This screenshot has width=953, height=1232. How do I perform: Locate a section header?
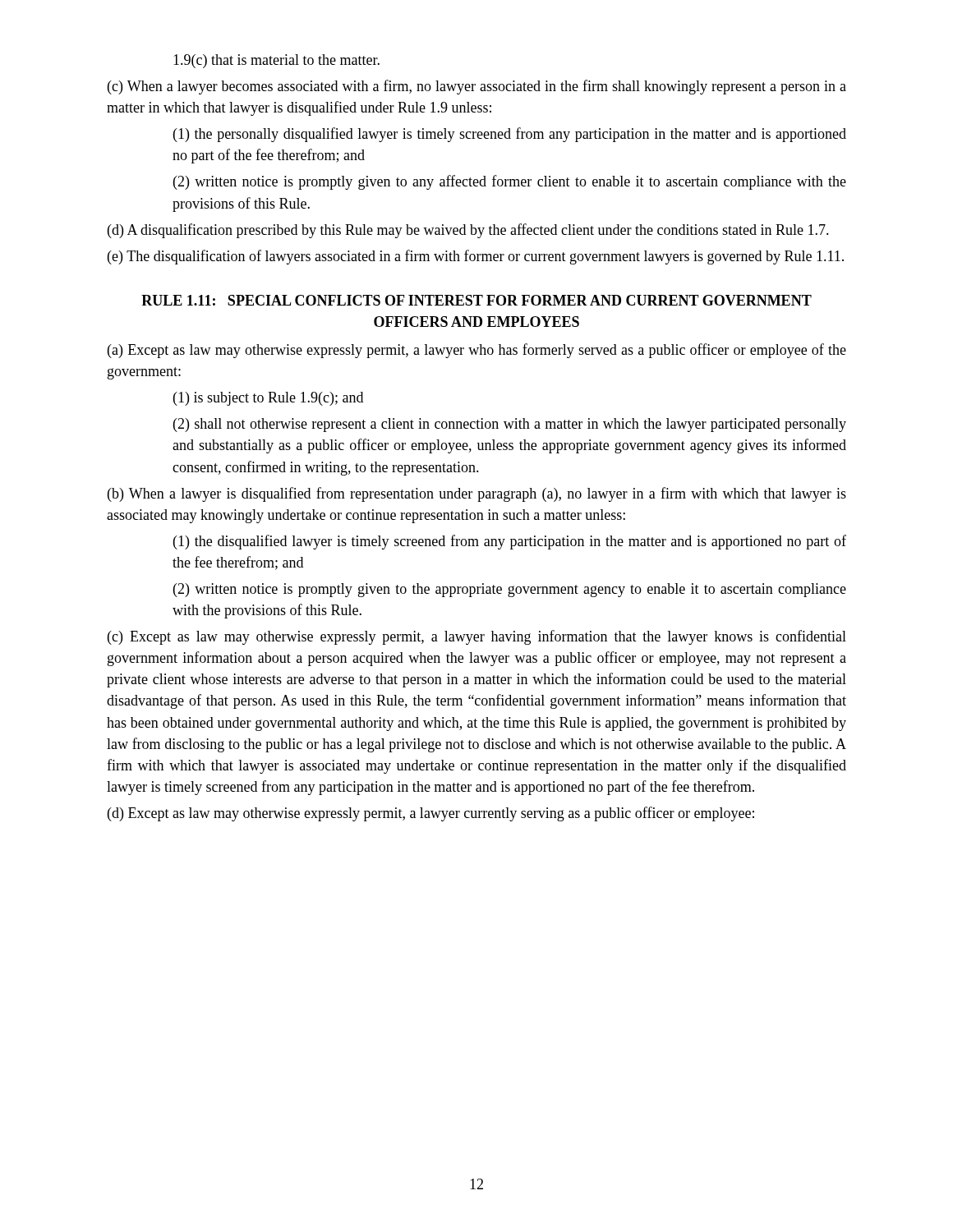point(476,311)
